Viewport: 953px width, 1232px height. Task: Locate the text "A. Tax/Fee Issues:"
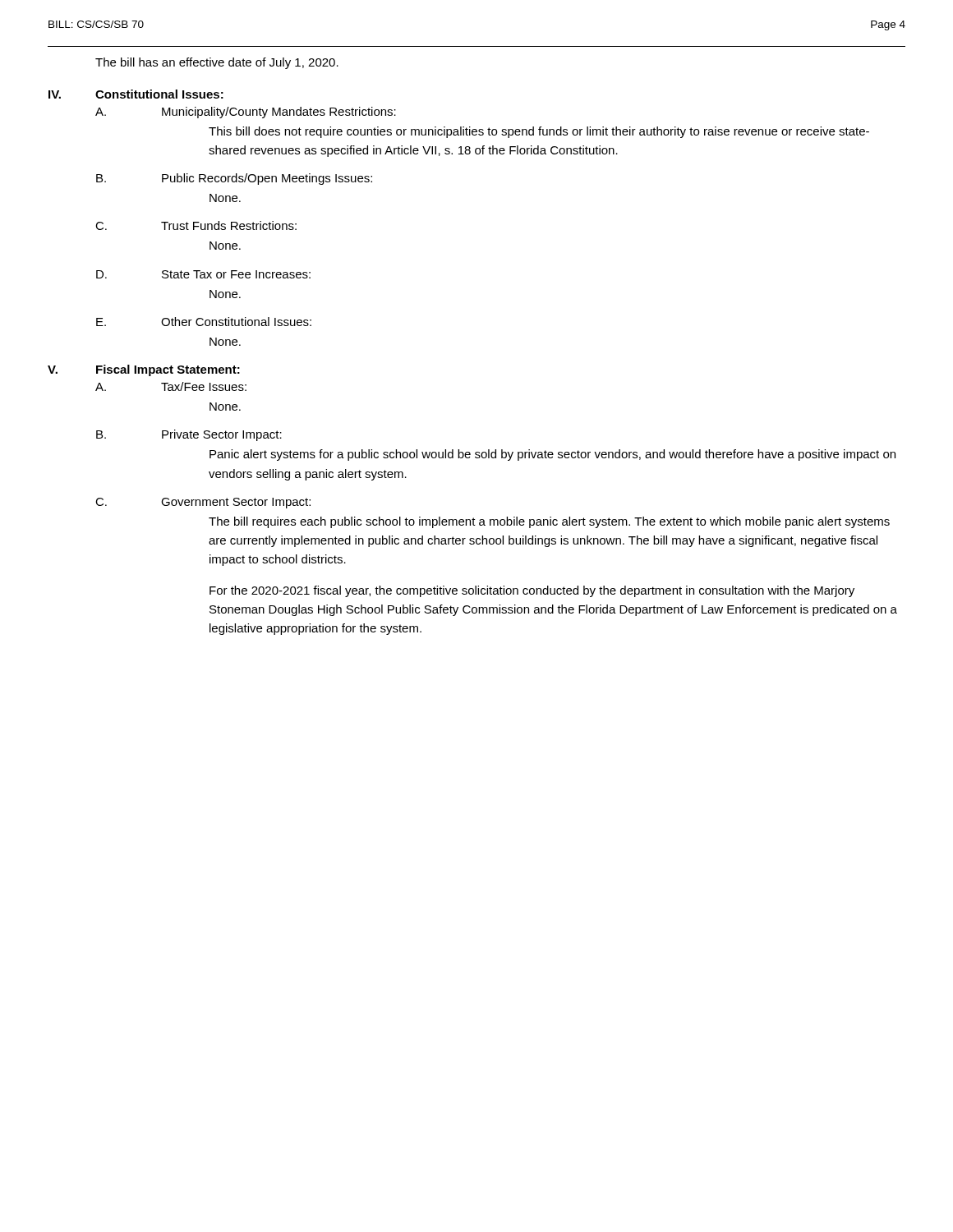pos(171,386)
